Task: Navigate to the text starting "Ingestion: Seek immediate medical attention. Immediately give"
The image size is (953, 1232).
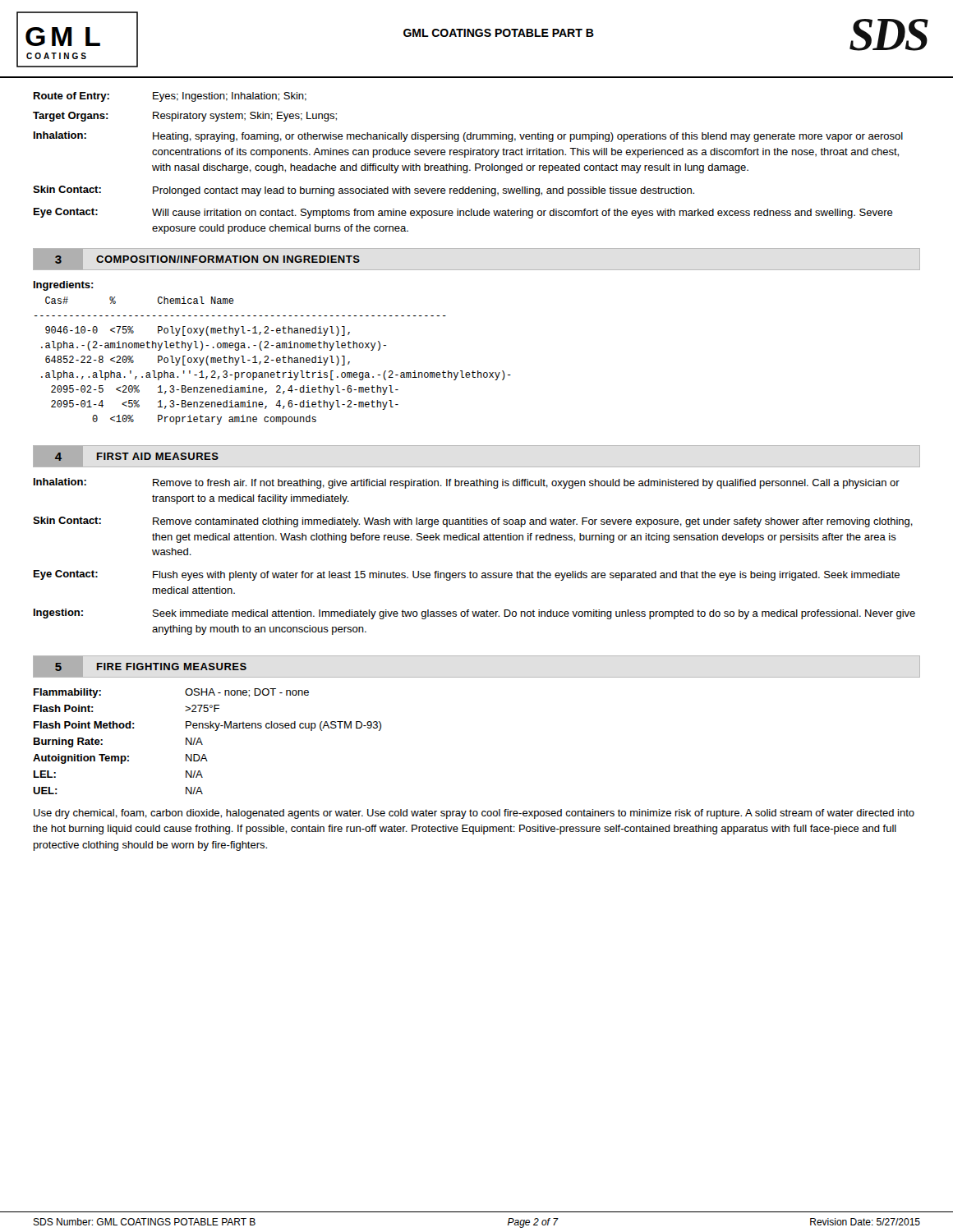Action: tap(476, 622)
